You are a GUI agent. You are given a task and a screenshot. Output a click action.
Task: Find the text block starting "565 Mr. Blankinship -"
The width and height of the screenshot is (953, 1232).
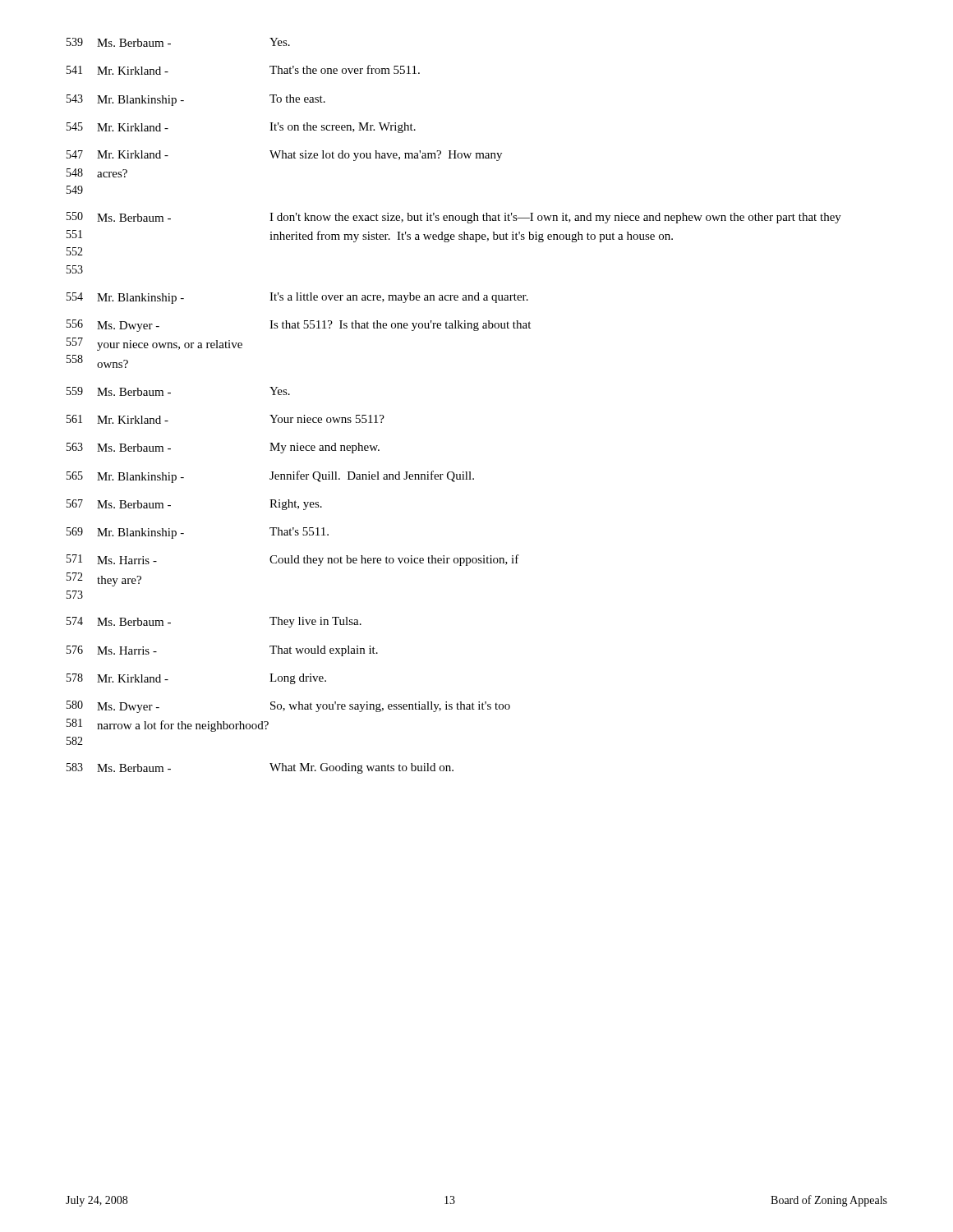point(476,476)
